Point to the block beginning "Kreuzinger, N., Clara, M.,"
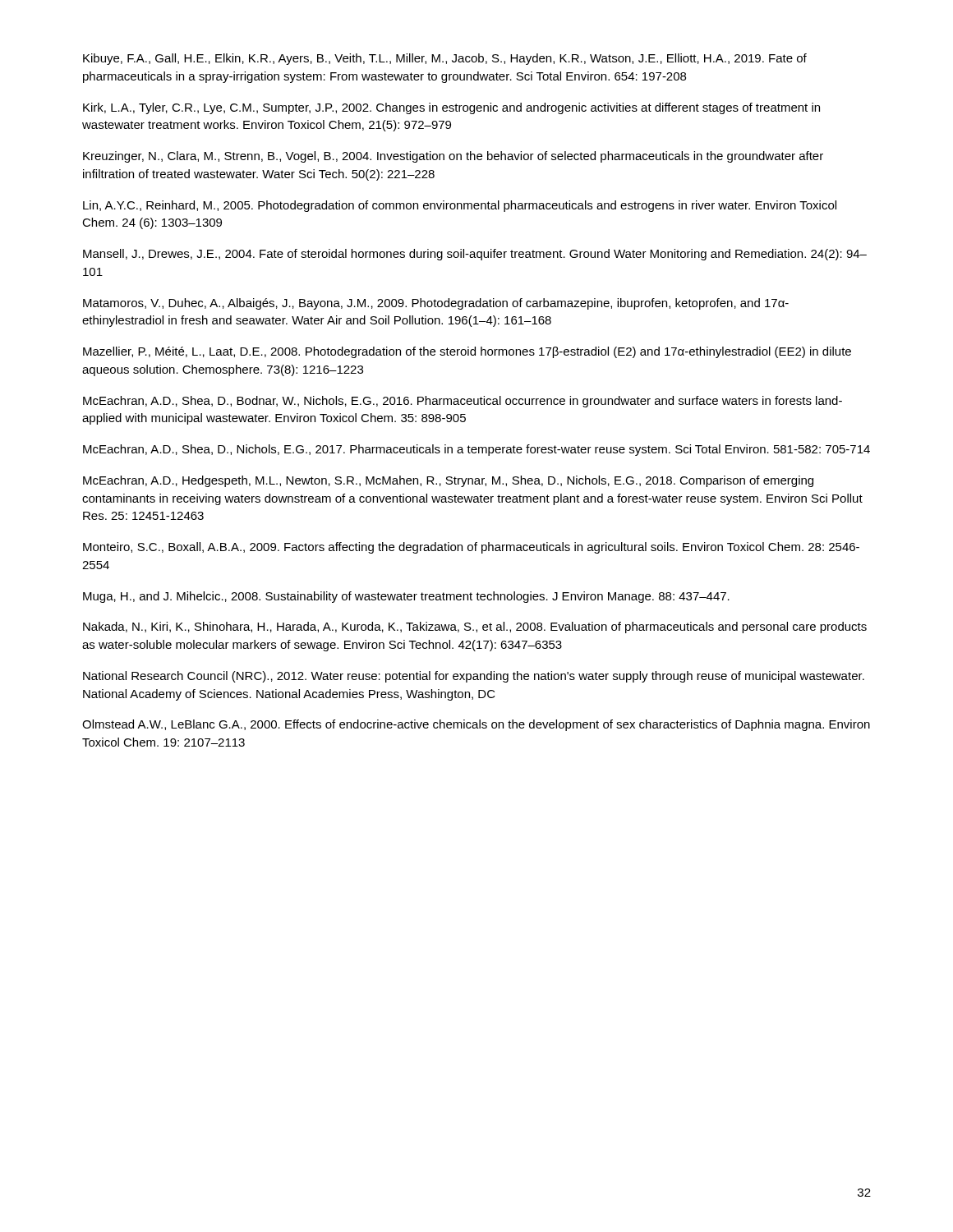953x1232 pixels. [453, 165]
